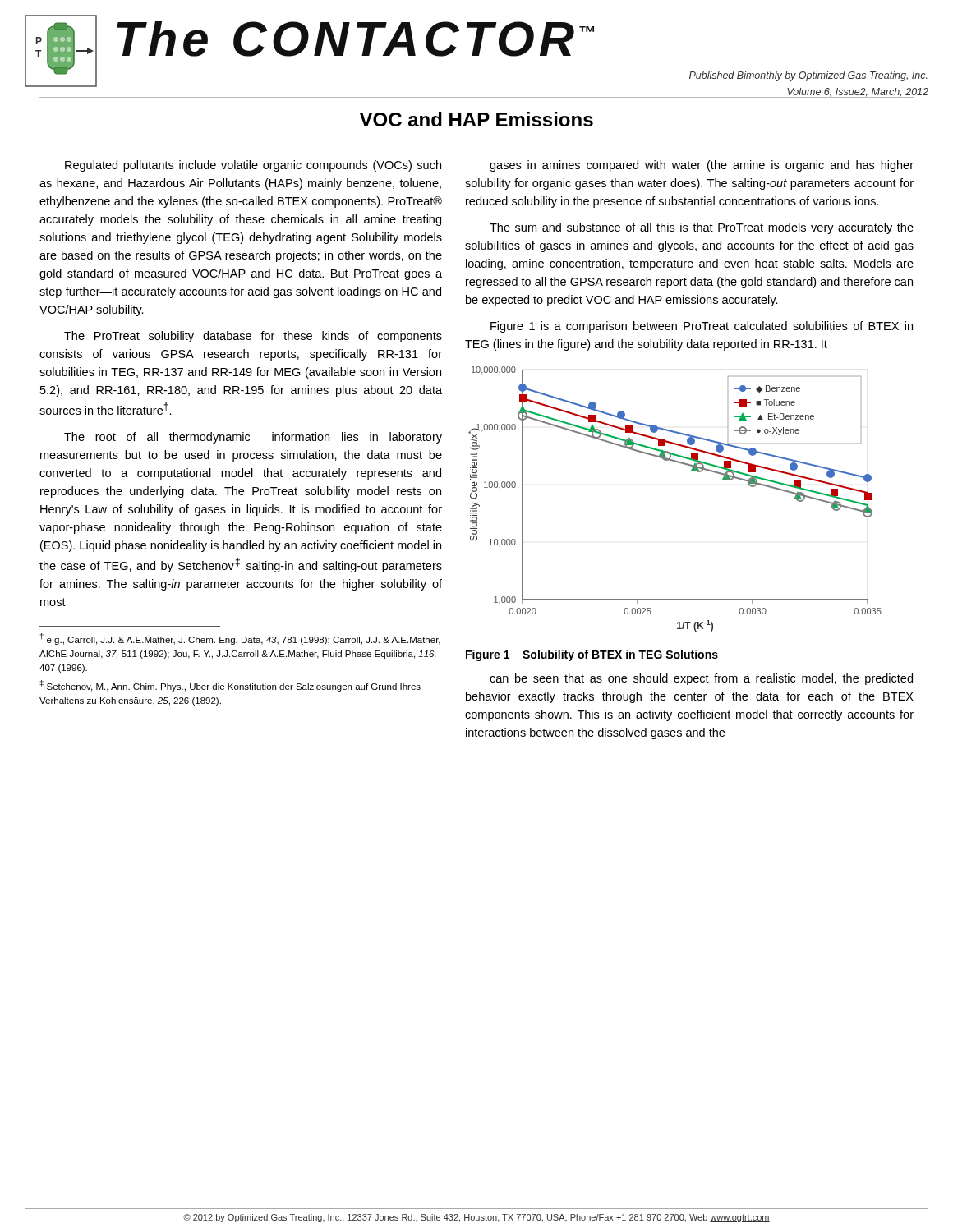Find the block on this page that starts "The root of"
Screen dimensions: 1232x953
[x=241, y=520]
